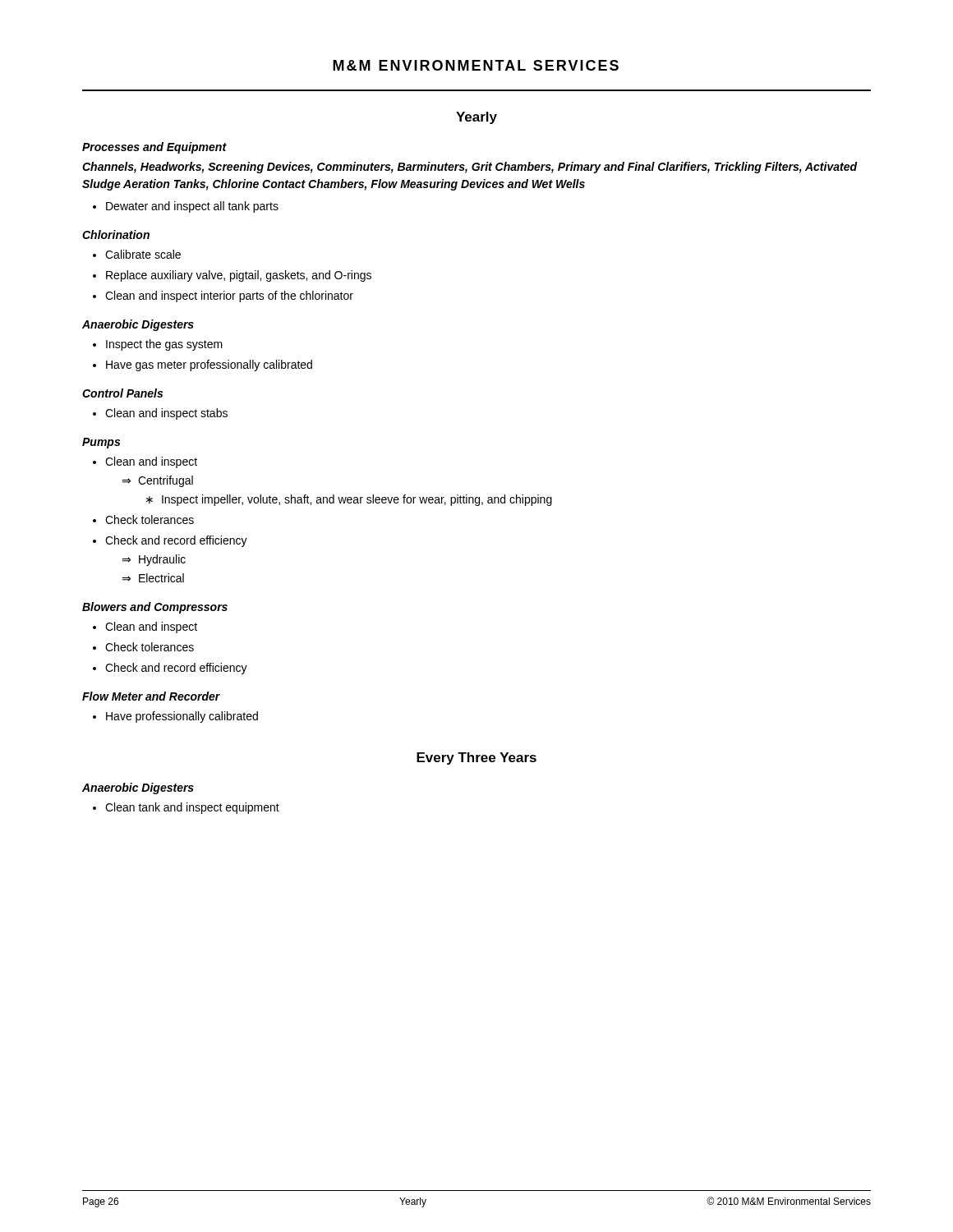953x1232 pixels.
Task: Find "Control Panels" on this page
Action: point(123,393)
